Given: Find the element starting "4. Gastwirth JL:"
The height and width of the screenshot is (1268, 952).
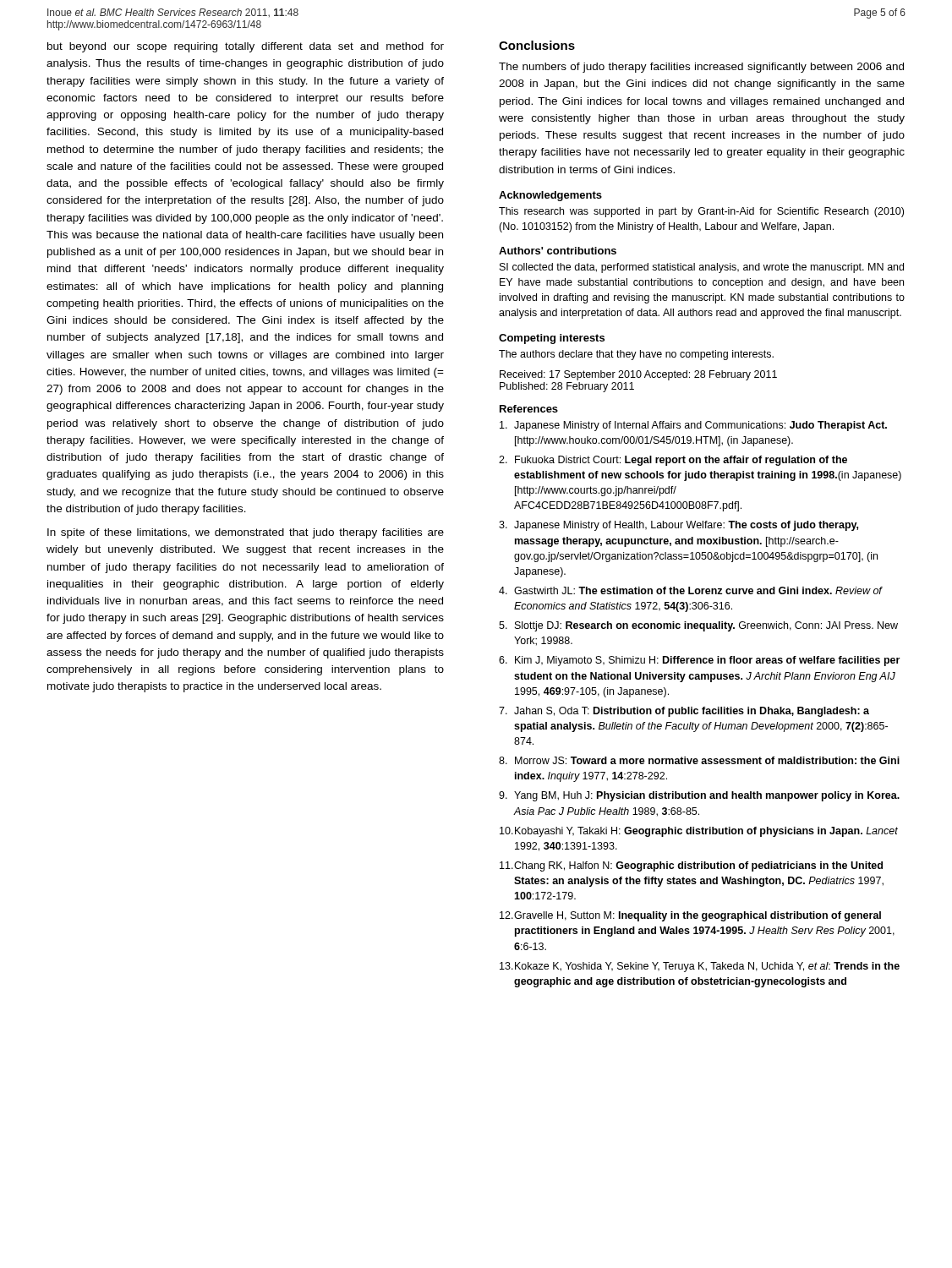Looking at the screenshot, I should (702, 598).
